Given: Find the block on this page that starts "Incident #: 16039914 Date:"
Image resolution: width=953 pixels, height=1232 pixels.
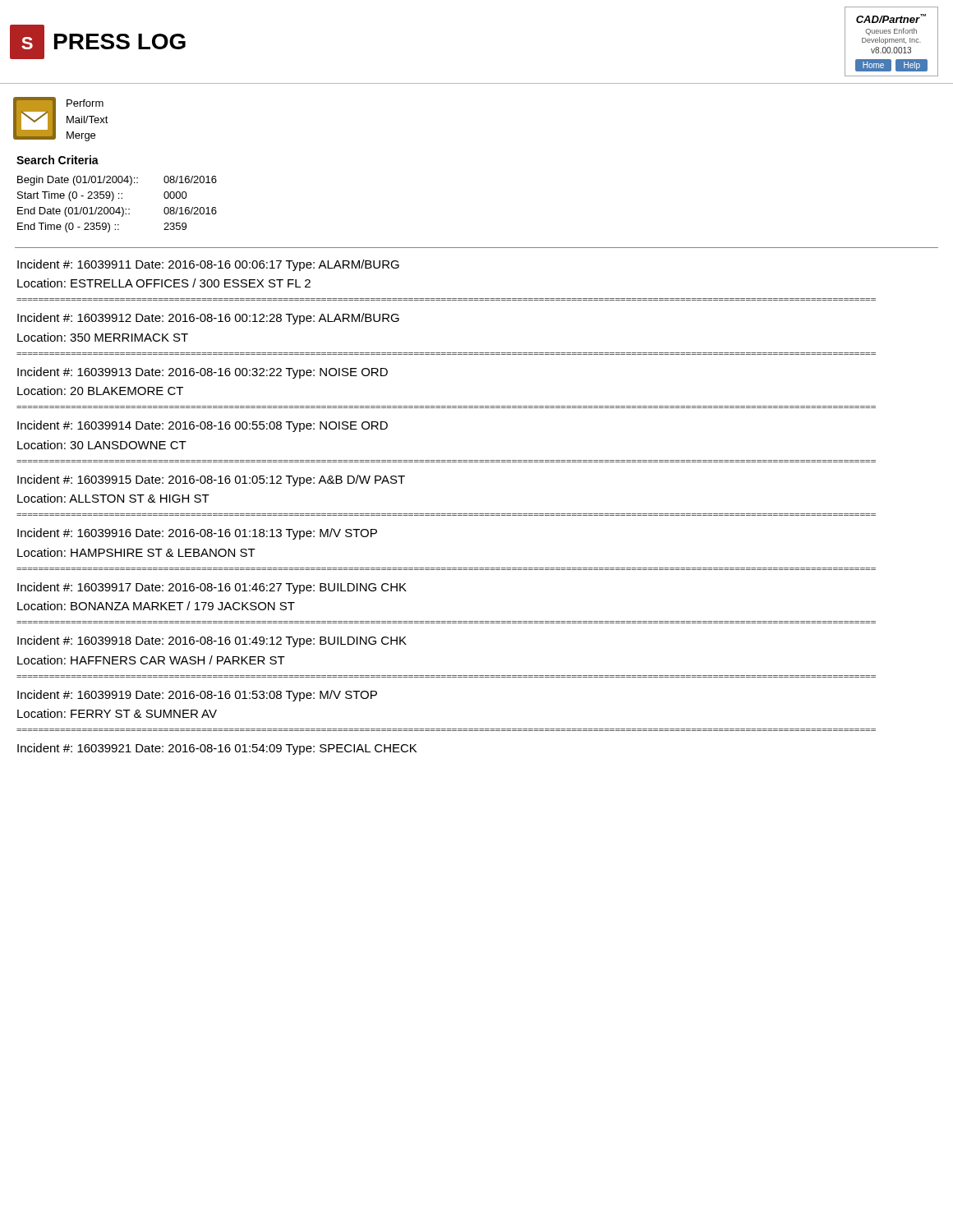Looking at the screenshot, I should [202, 435].
